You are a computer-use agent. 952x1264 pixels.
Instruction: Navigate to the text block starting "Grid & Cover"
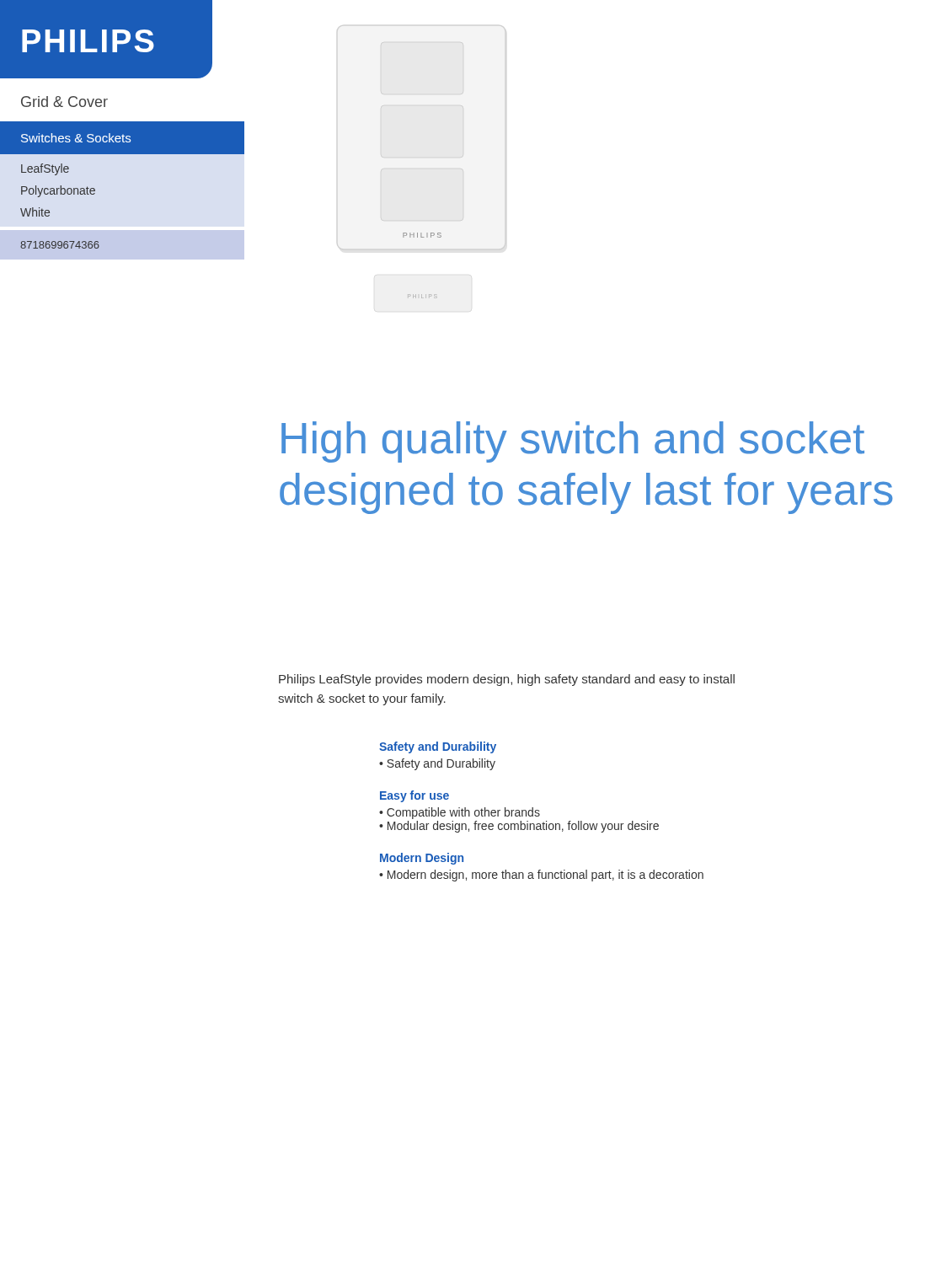[64, 102]
